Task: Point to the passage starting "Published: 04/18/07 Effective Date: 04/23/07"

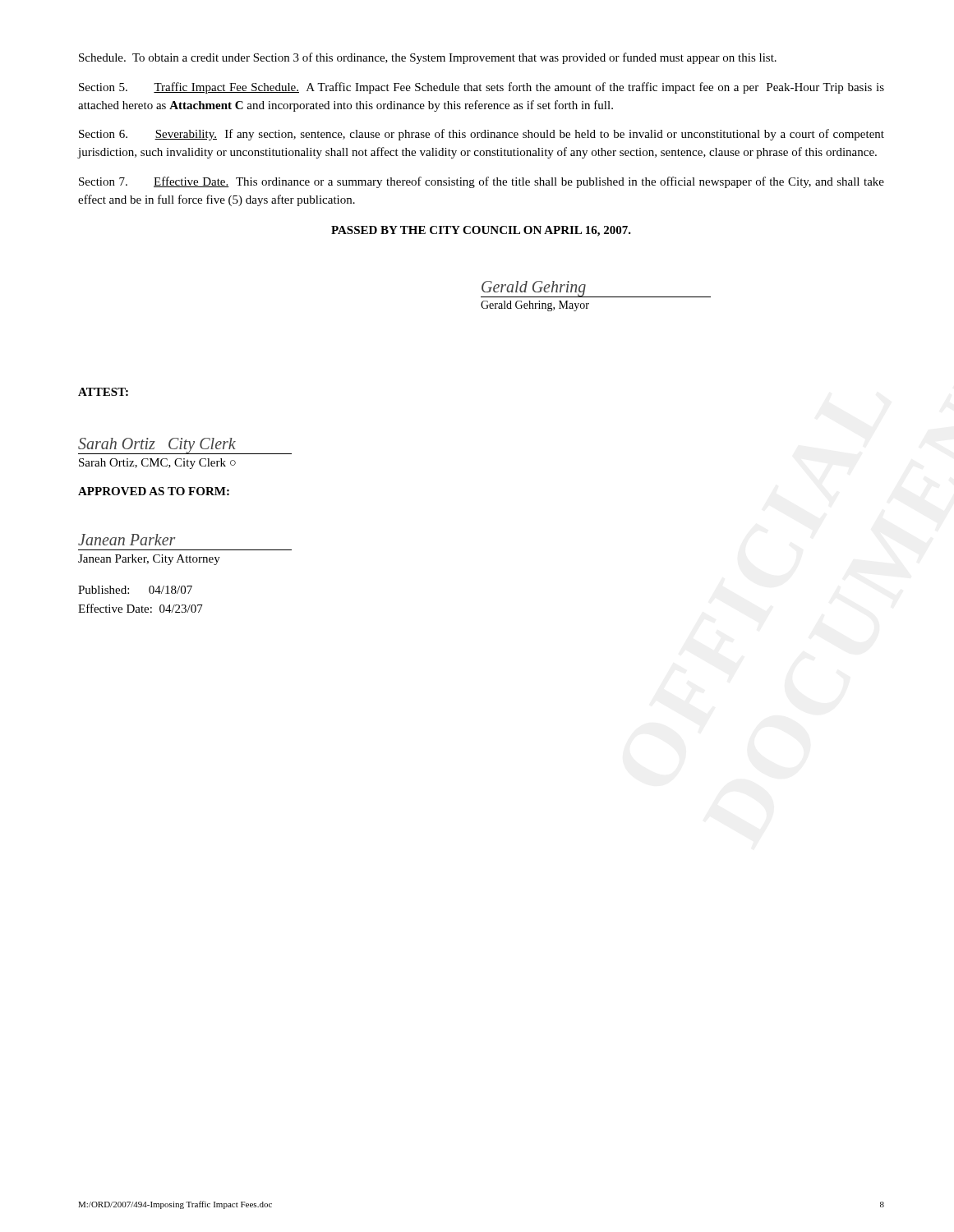Action: [140, 599]
